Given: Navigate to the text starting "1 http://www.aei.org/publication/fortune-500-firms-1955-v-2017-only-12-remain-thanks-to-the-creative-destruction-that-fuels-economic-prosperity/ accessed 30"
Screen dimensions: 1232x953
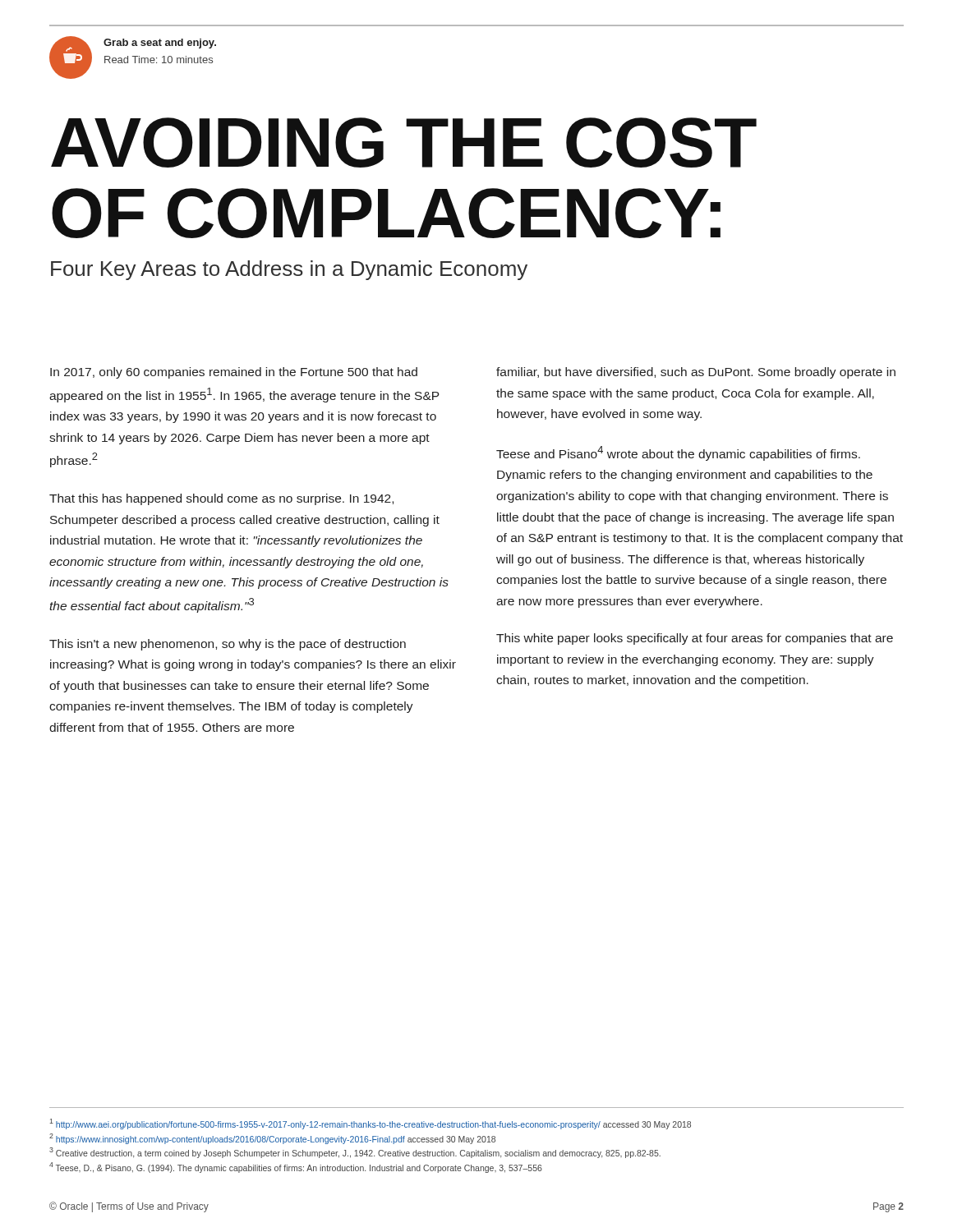Looking at the screenshot, I should point(476,1145).
